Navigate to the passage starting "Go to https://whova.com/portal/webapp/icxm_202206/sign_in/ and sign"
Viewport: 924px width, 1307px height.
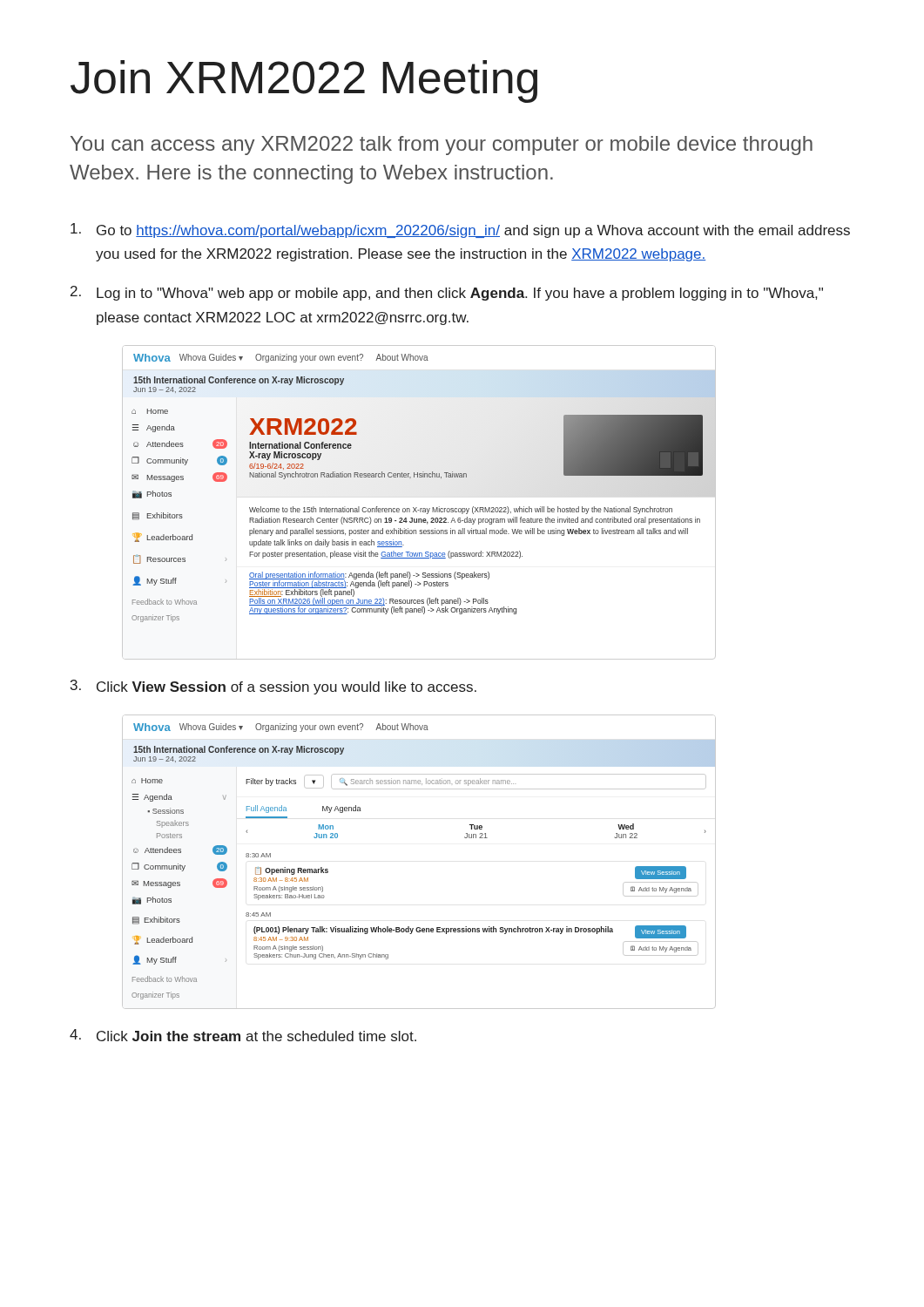pos(462,242)
